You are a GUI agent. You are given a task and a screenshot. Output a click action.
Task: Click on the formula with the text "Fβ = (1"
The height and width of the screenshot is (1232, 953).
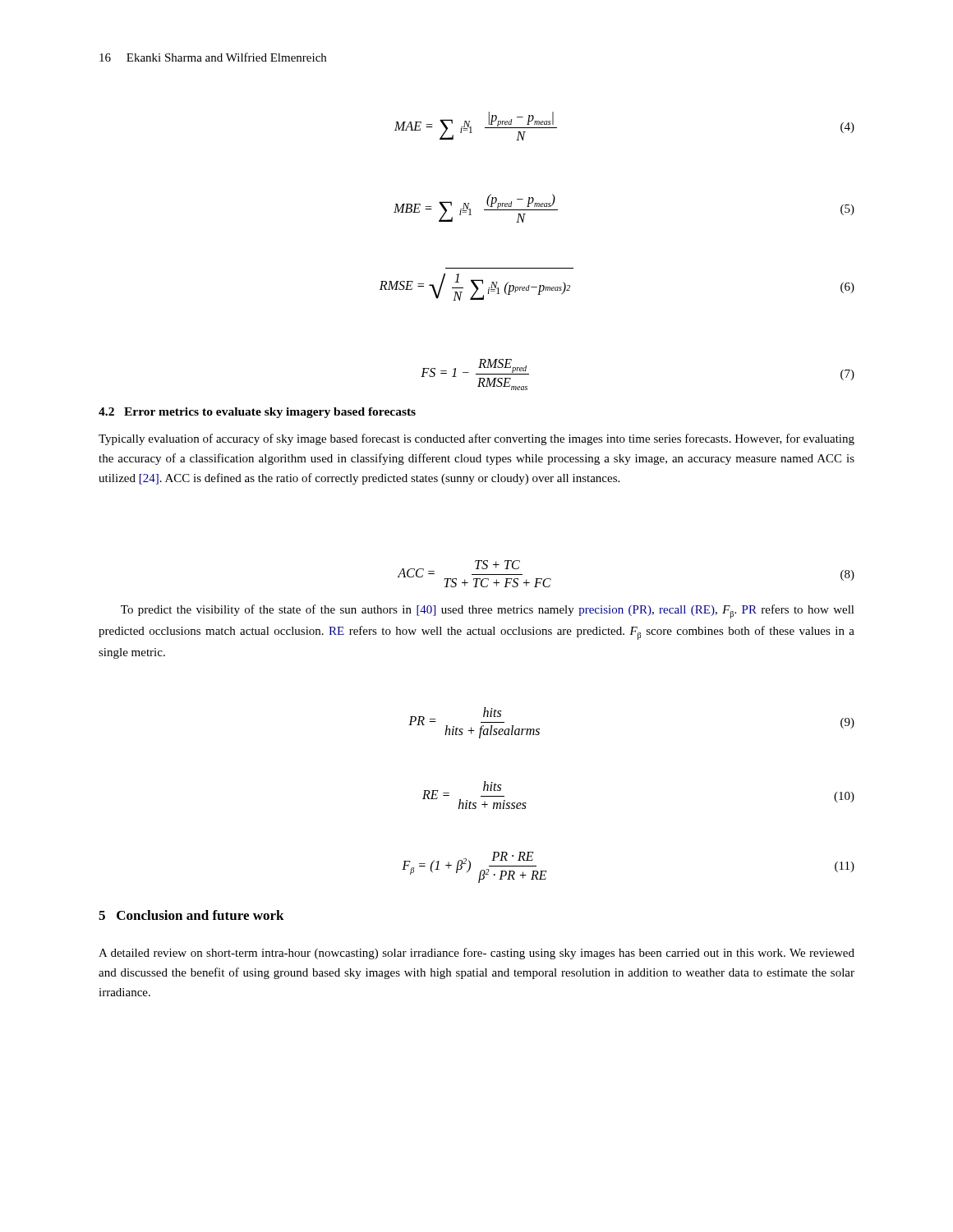point(476,866)
